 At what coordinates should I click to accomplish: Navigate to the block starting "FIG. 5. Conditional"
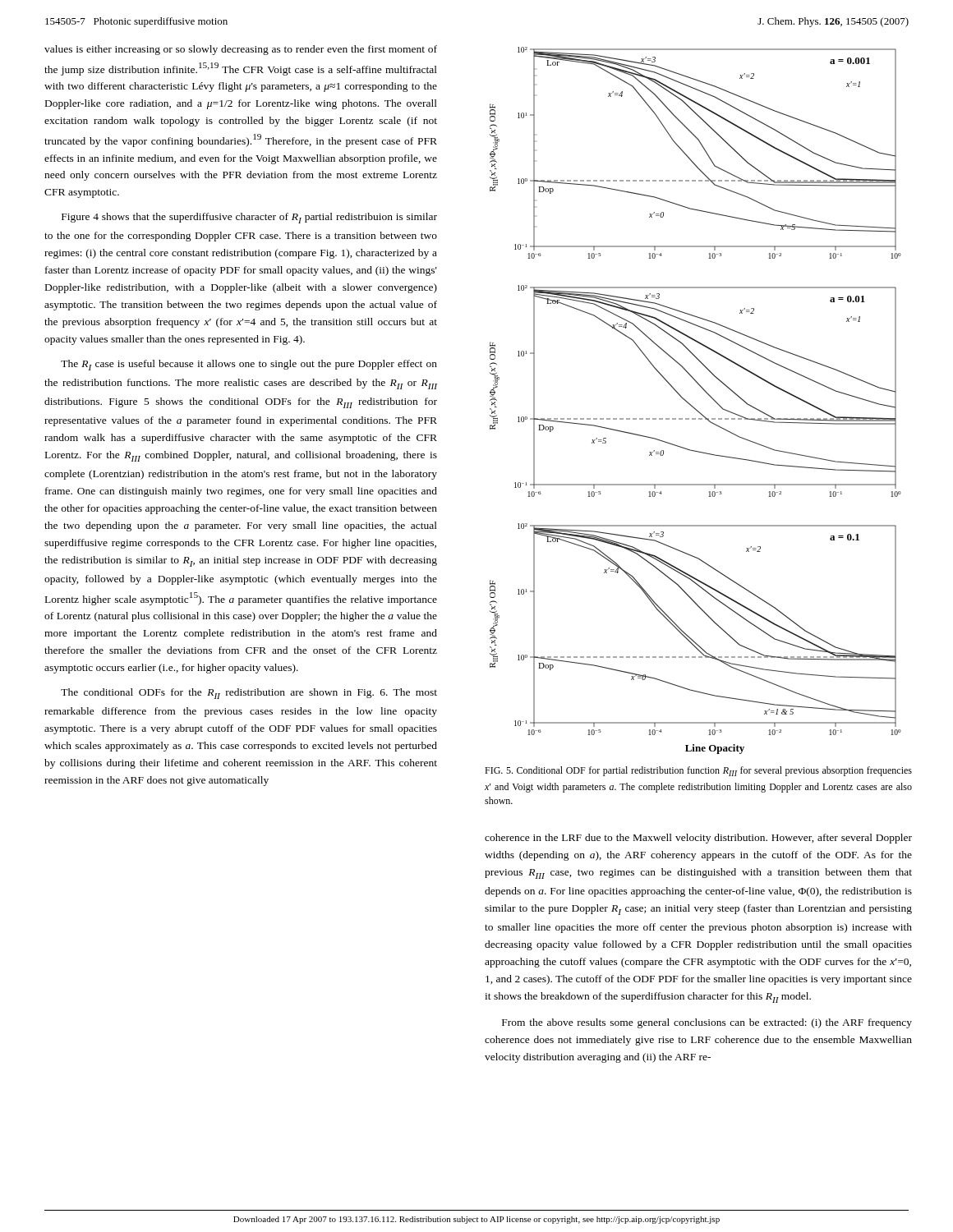coord(698,786)
